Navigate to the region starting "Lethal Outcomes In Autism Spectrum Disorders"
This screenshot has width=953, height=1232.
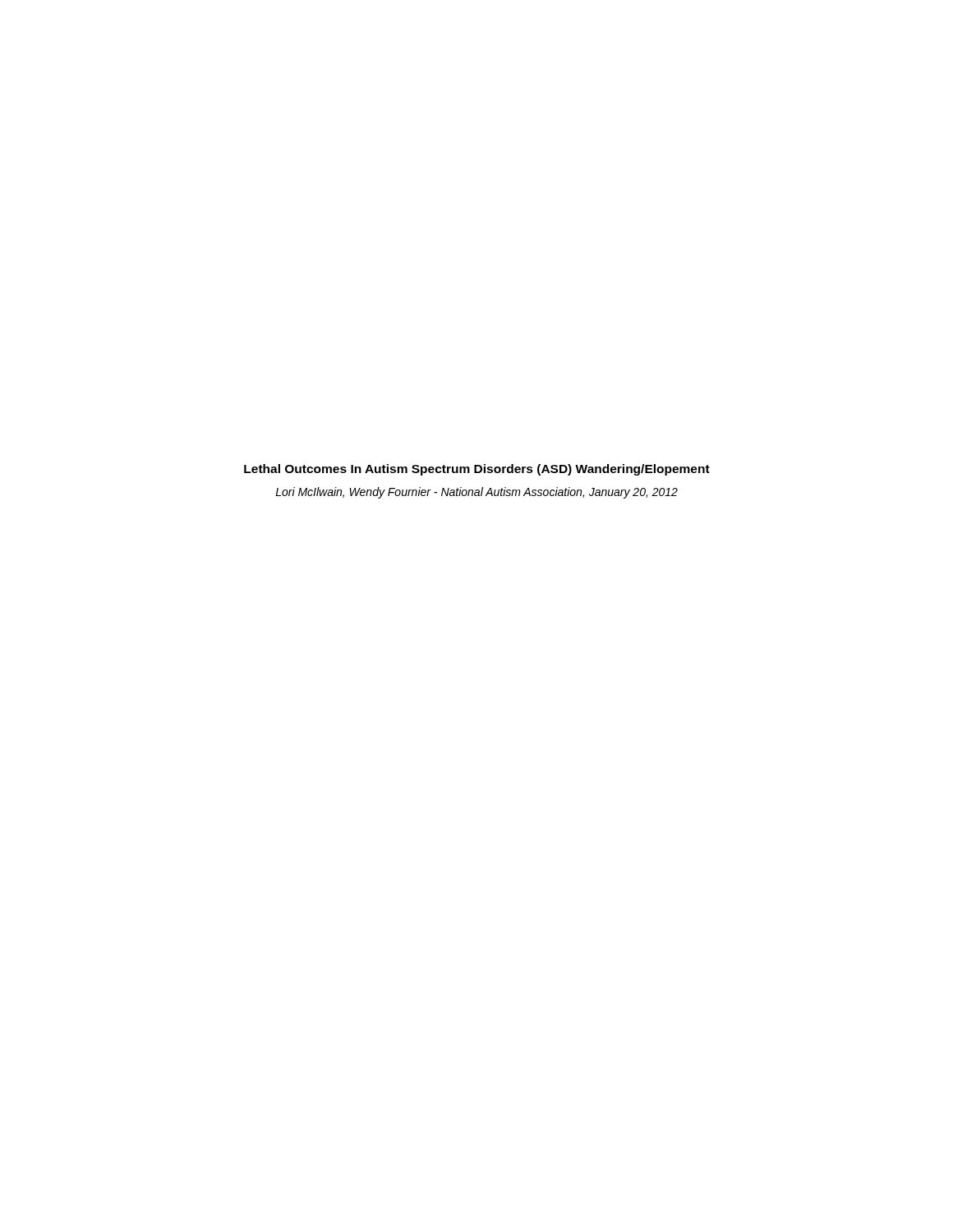click(476, 469)
